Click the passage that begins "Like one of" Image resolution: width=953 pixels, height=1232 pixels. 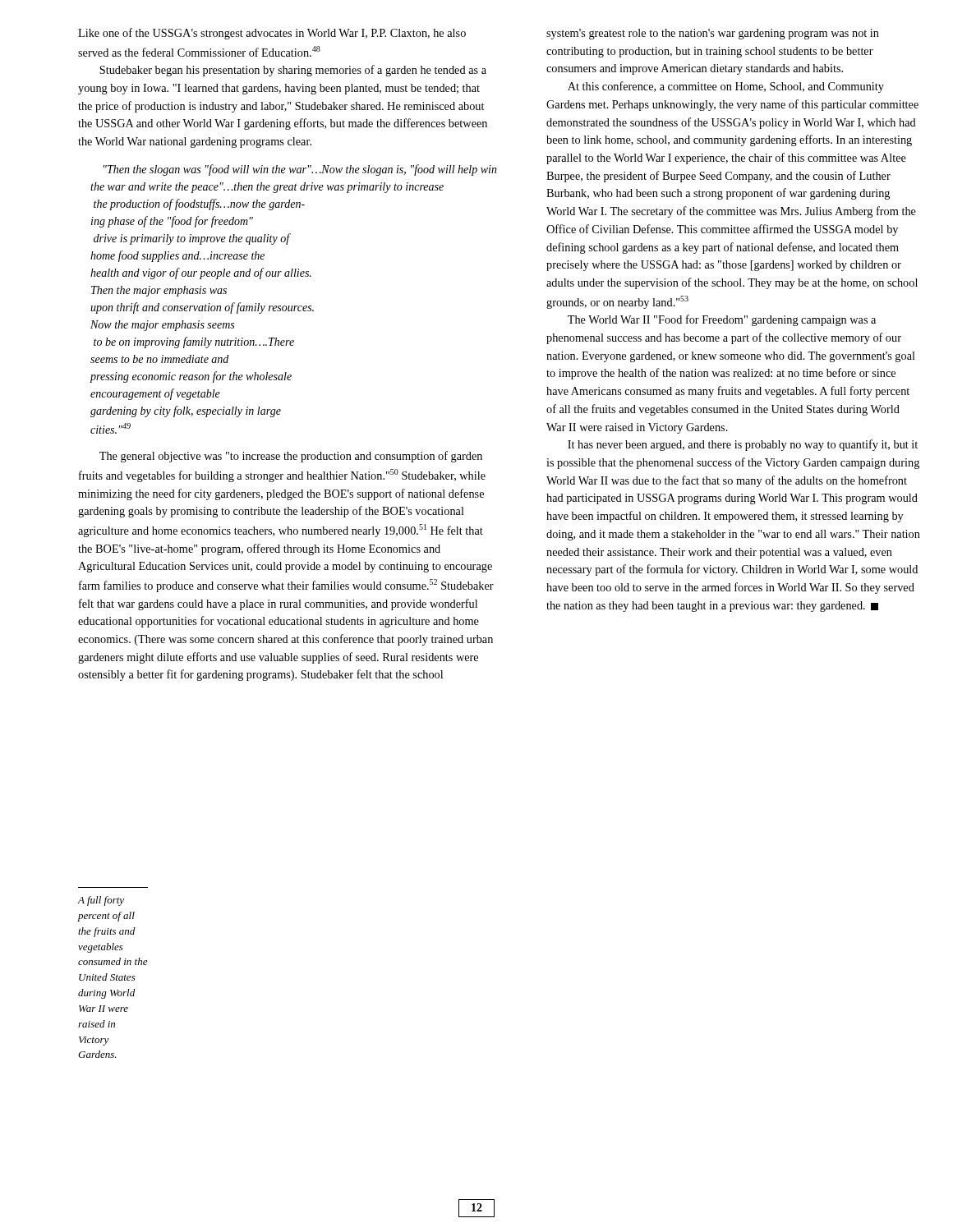click(288, 88)
